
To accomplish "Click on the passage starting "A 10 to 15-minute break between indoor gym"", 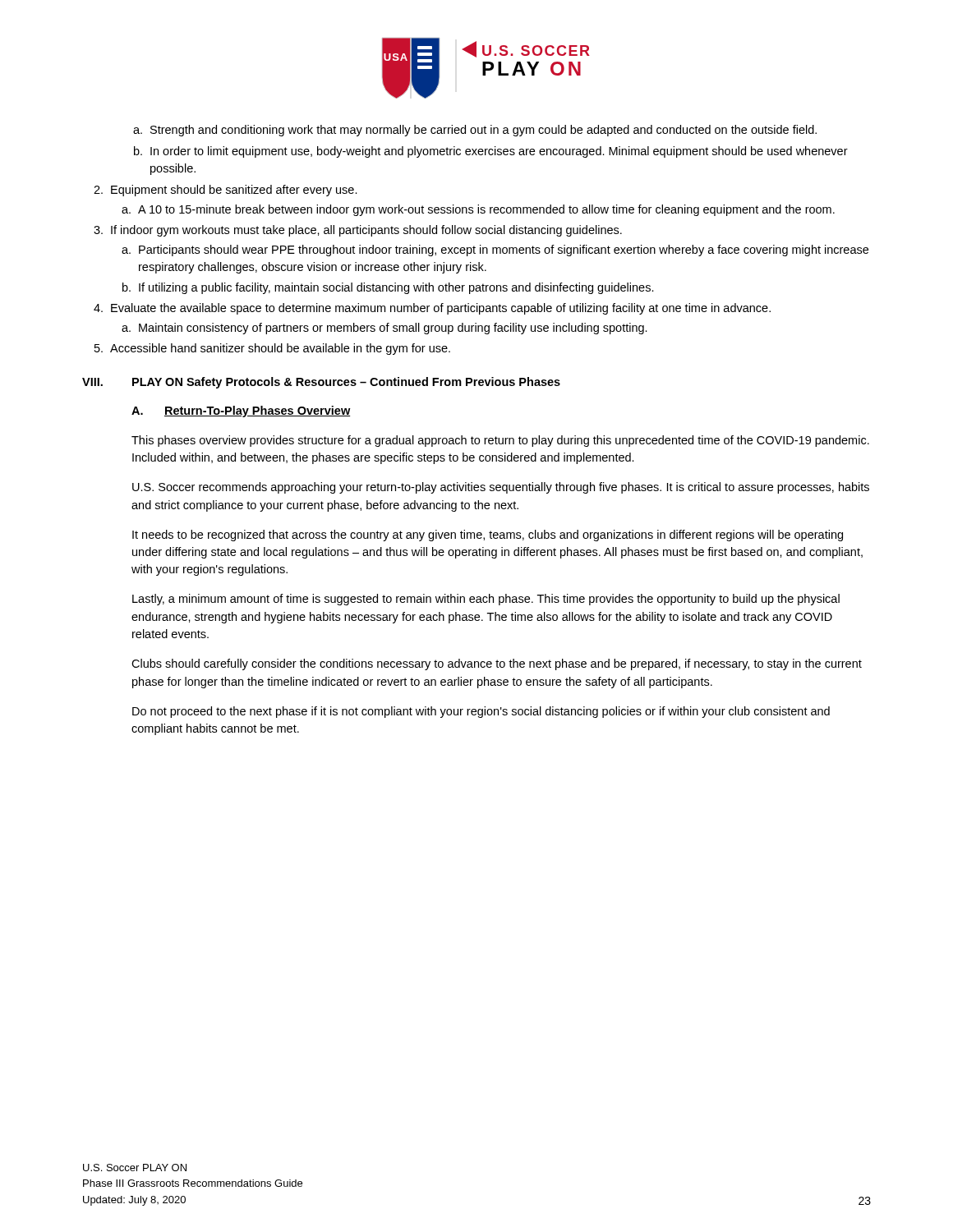I will pos(487,210).
